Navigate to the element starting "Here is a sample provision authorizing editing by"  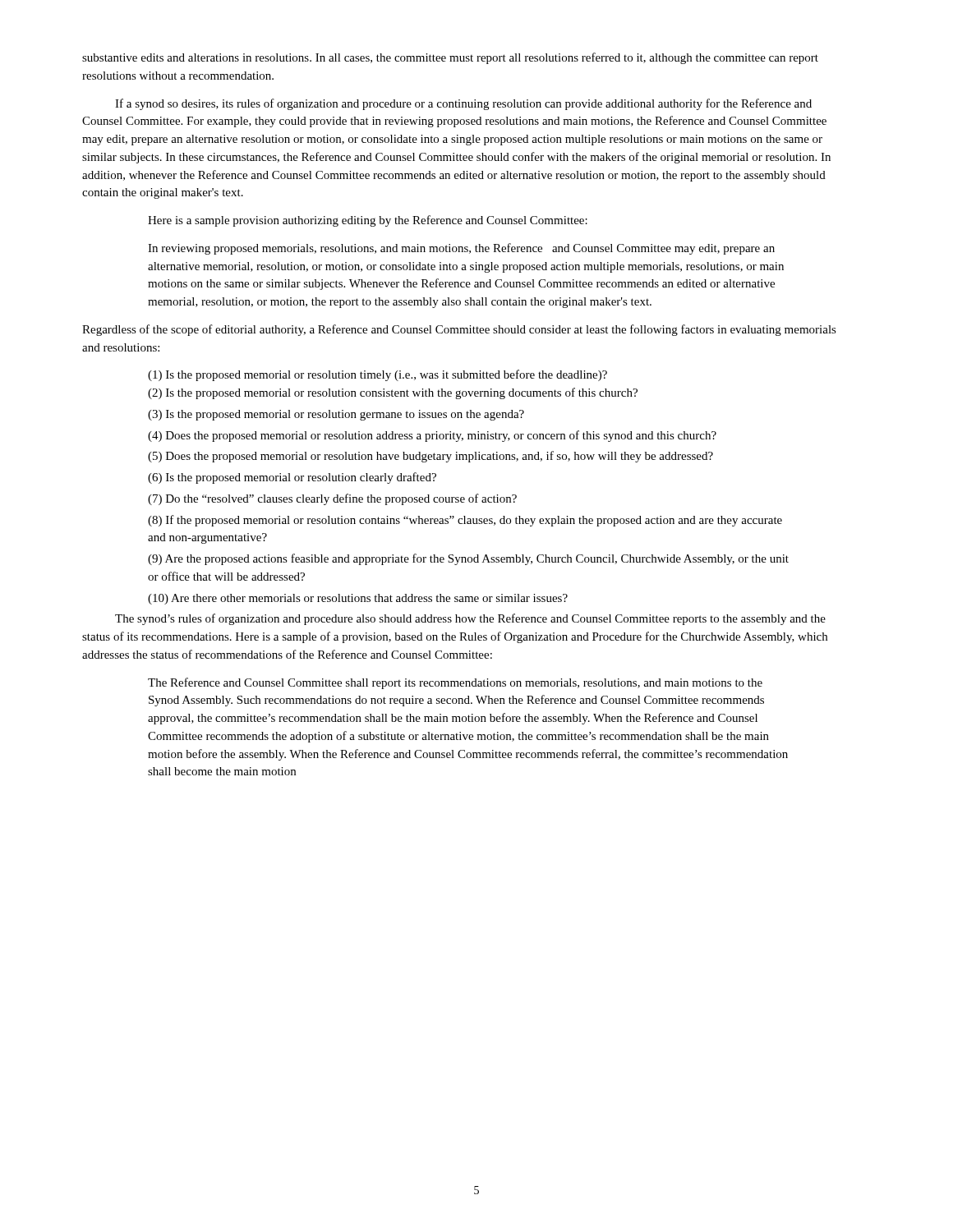[368, 220]
